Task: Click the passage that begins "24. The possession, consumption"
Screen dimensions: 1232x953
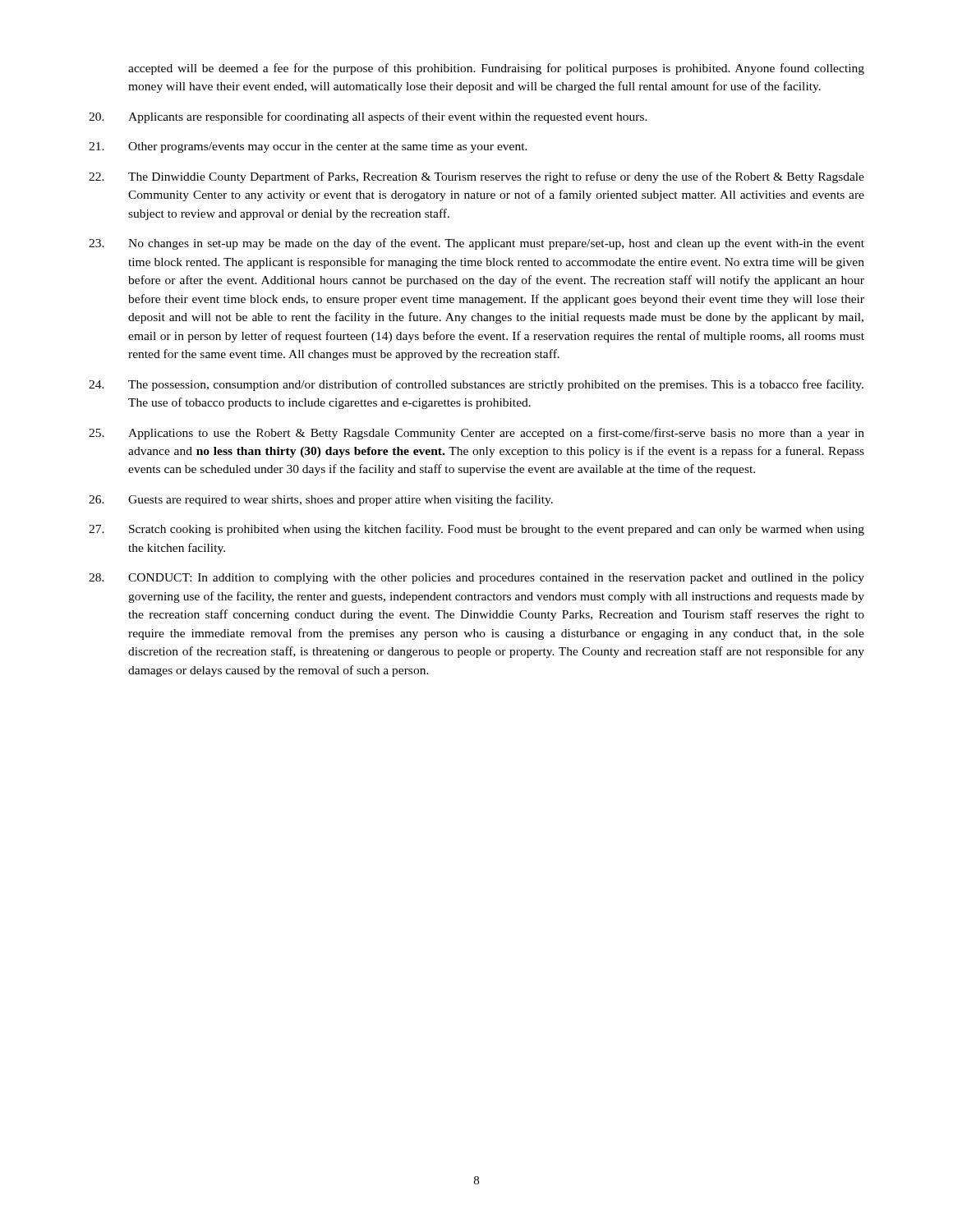Action: click(x=476, y=393)
